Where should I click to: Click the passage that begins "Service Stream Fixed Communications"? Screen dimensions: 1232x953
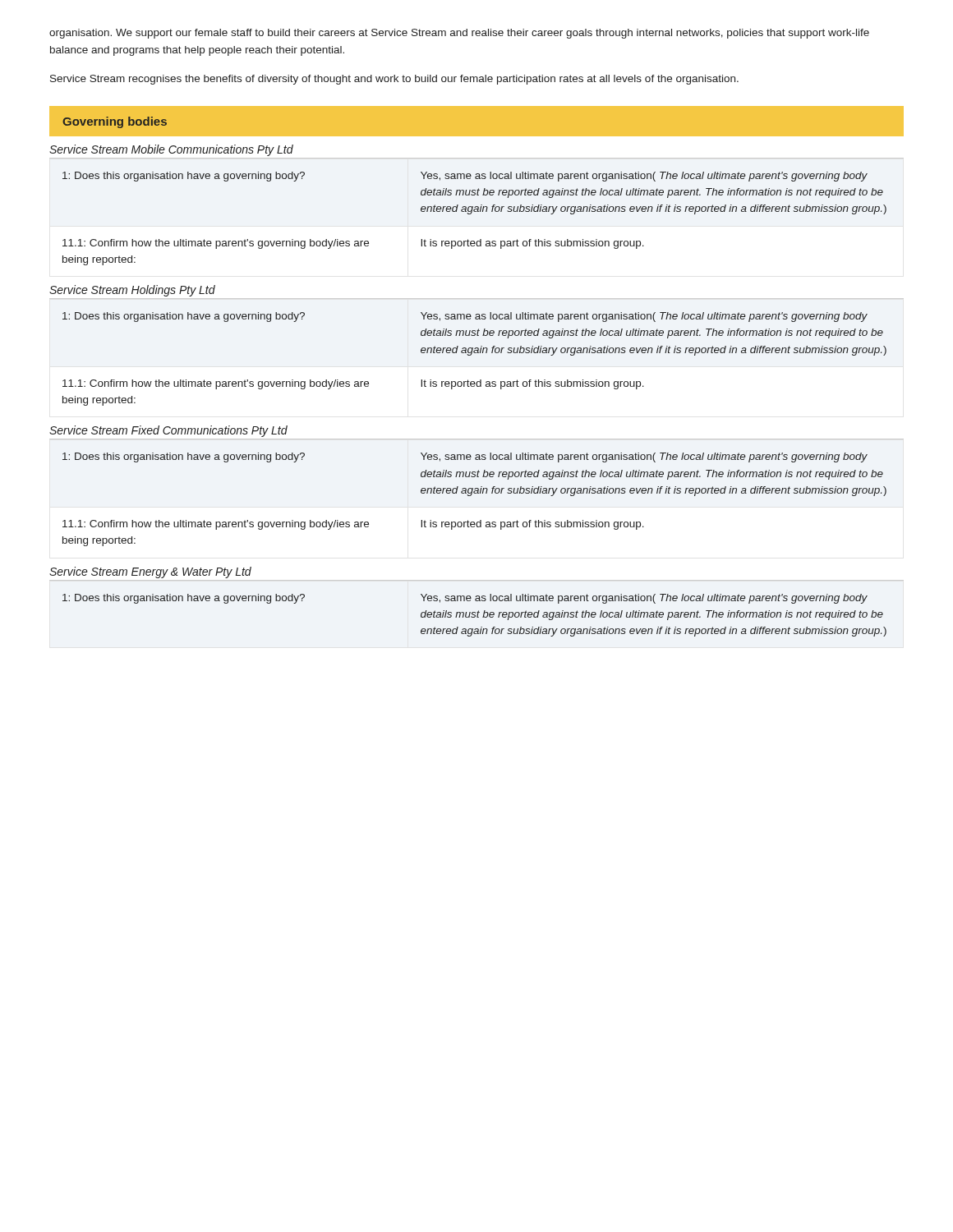pyautogui.click(x=168, y=431)
